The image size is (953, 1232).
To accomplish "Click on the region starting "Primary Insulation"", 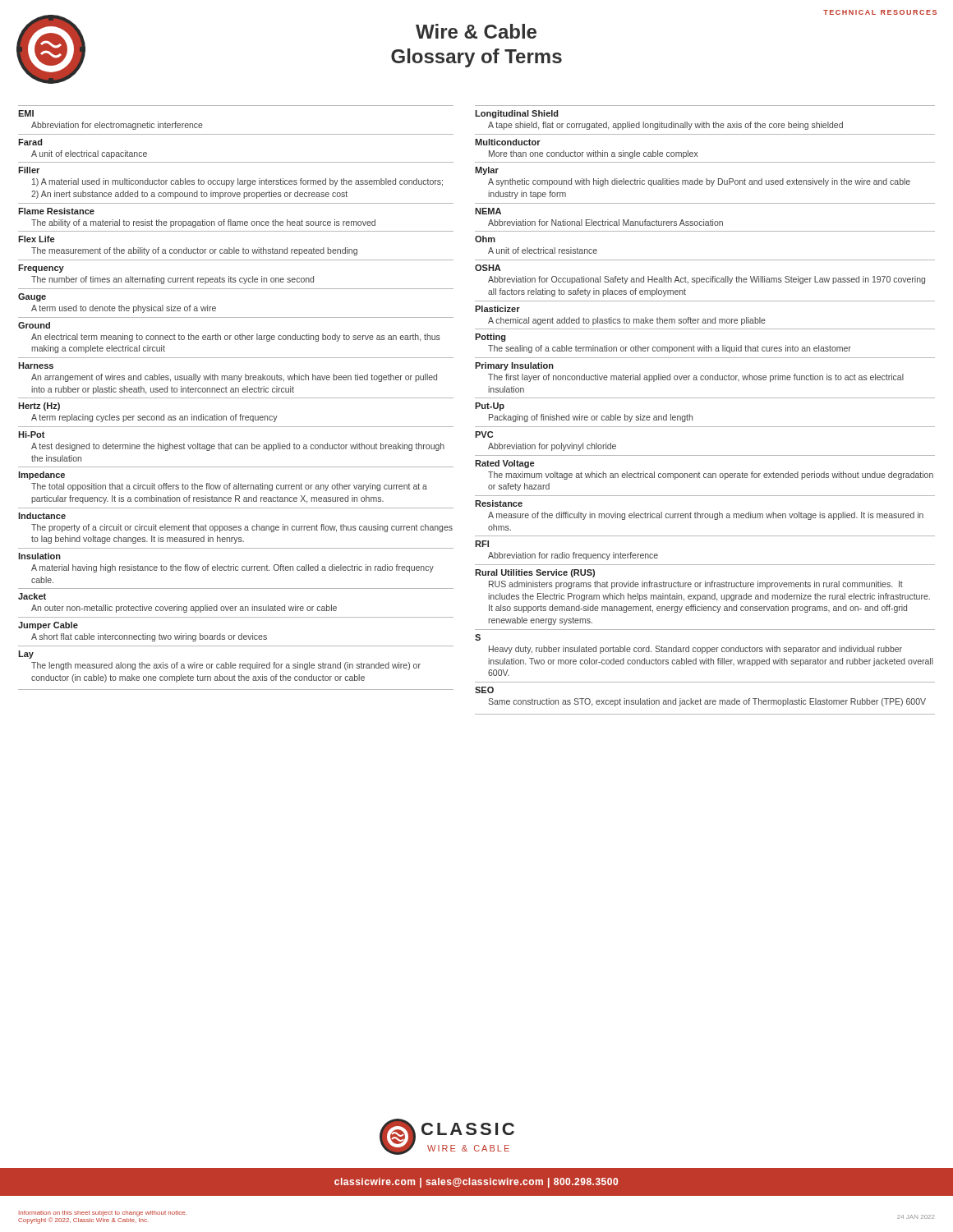I will coord(705,365).
